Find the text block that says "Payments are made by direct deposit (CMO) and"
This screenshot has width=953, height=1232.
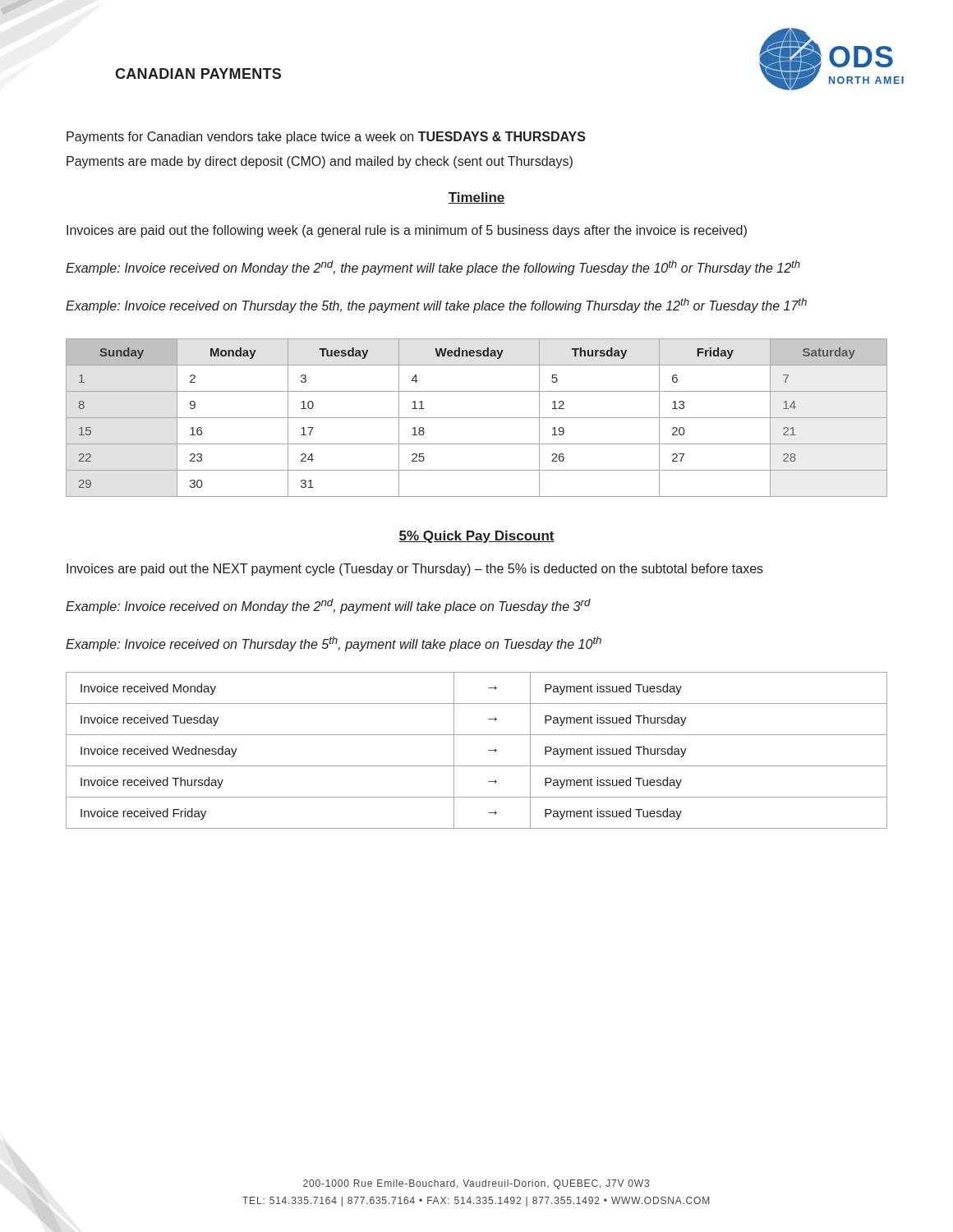pyautogui.click(x=319, y=161)
